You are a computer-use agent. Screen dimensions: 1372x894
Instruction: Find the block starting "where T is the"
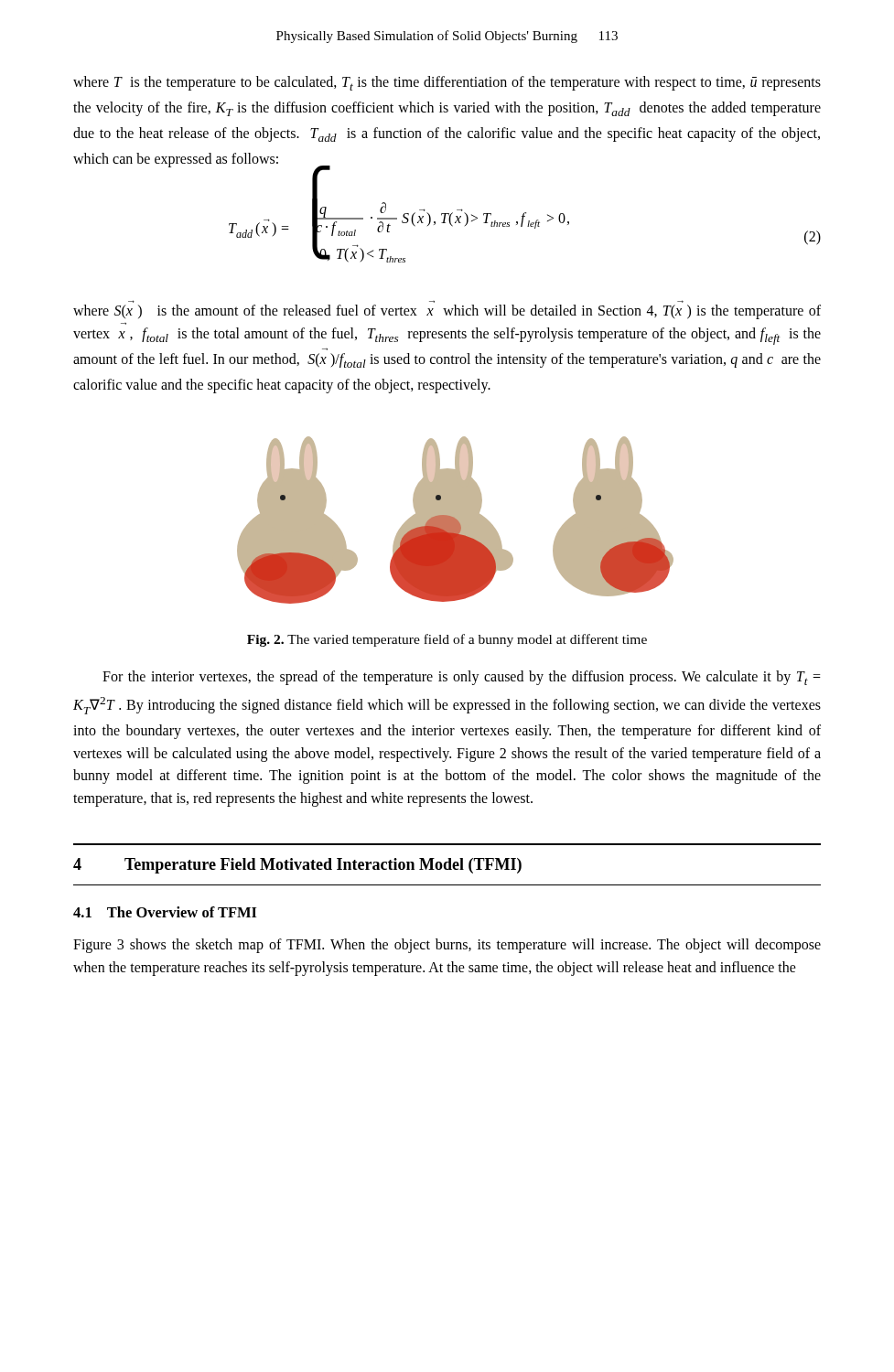(447, 119)
